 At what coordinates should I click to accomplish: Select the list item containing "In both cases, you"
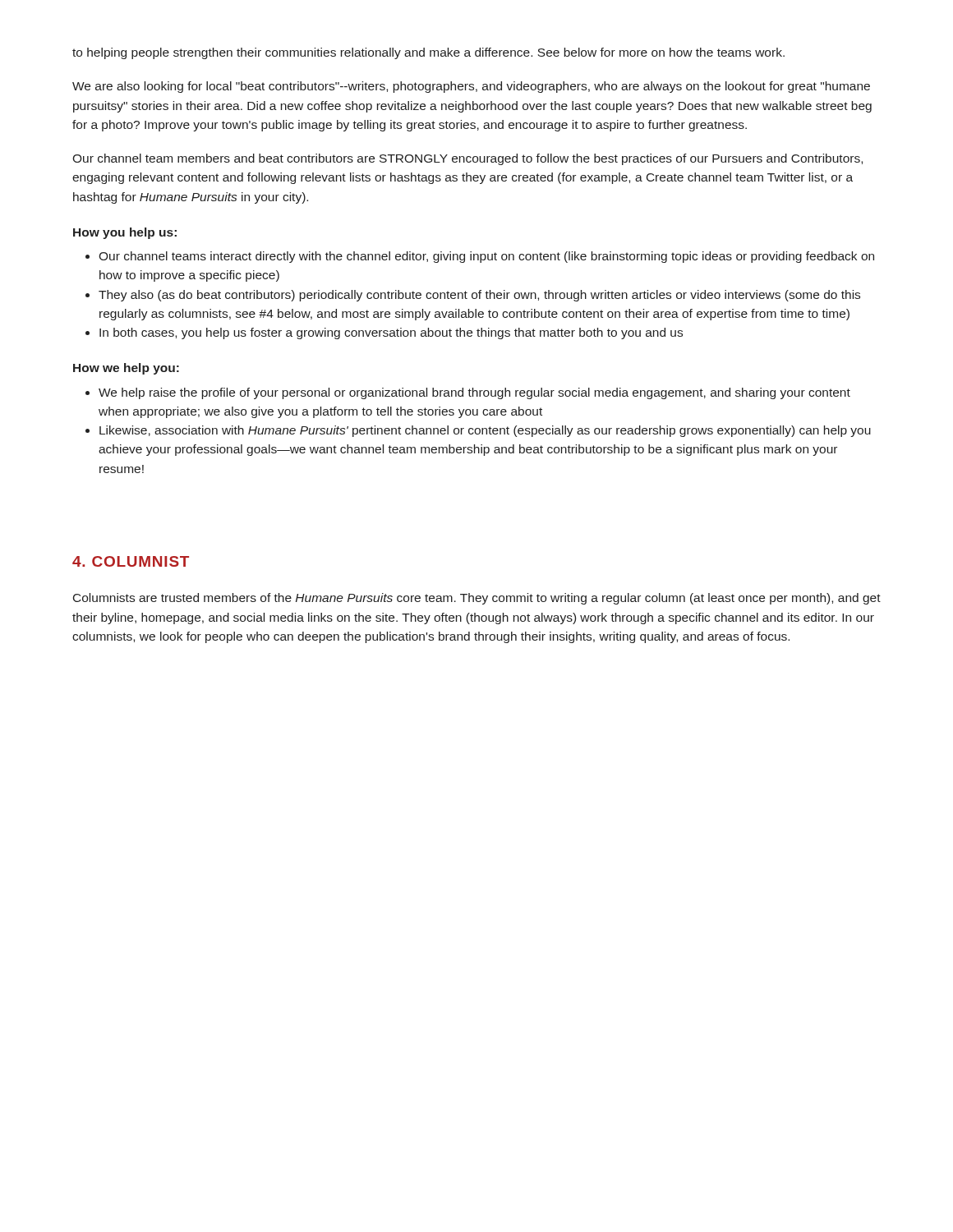coord(476,332)
